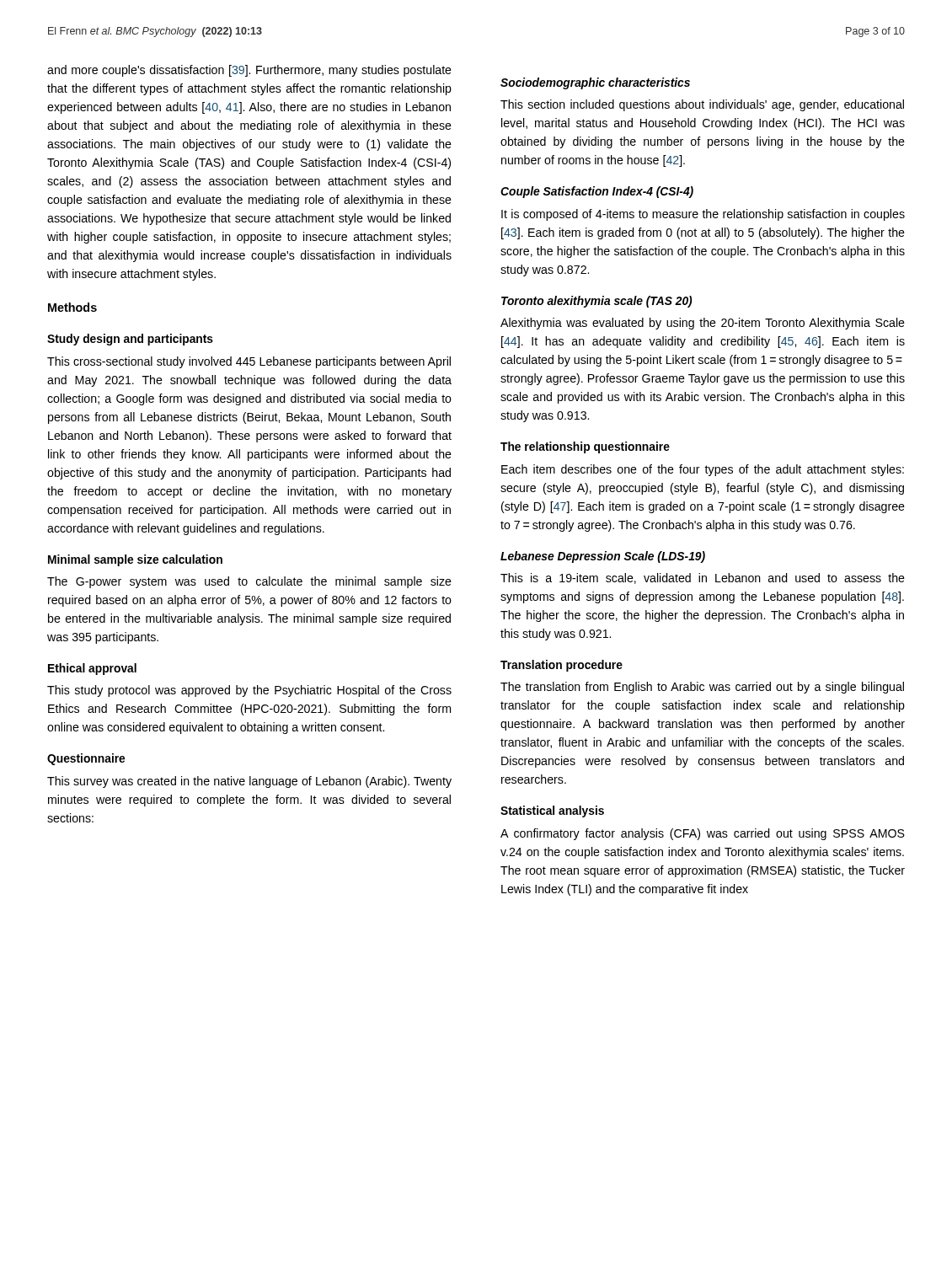Find the block on this page that starts "and more couple's dissatisfaction [39]."
Viewport: 952px width, 1264px height.
[249, 172]
